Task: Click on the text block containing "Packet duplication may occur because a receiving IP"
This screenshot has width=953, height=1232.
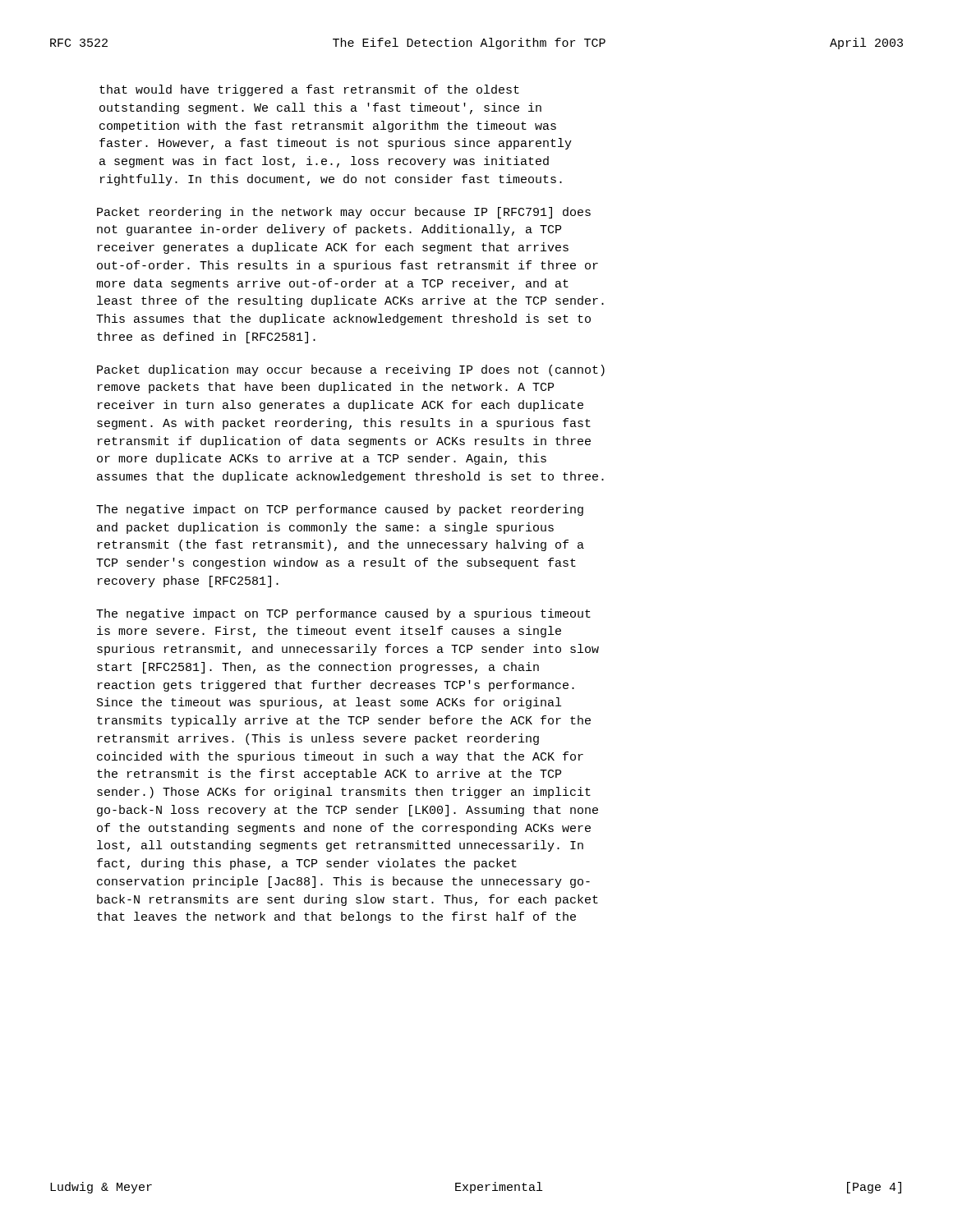Action: [x=340, y=424]
